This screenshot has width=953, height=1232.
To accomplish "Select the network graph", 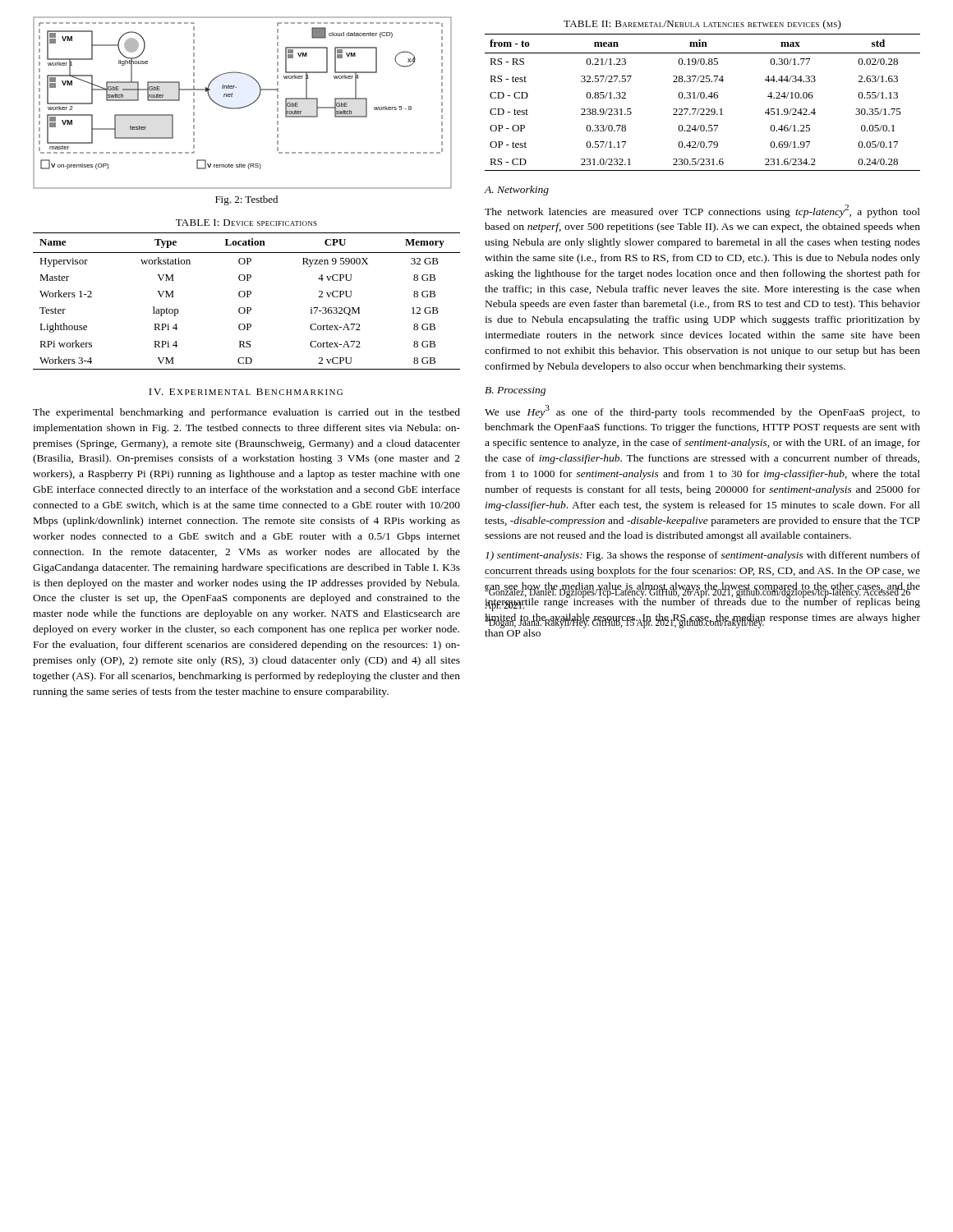I will click(x=246, y=103).
